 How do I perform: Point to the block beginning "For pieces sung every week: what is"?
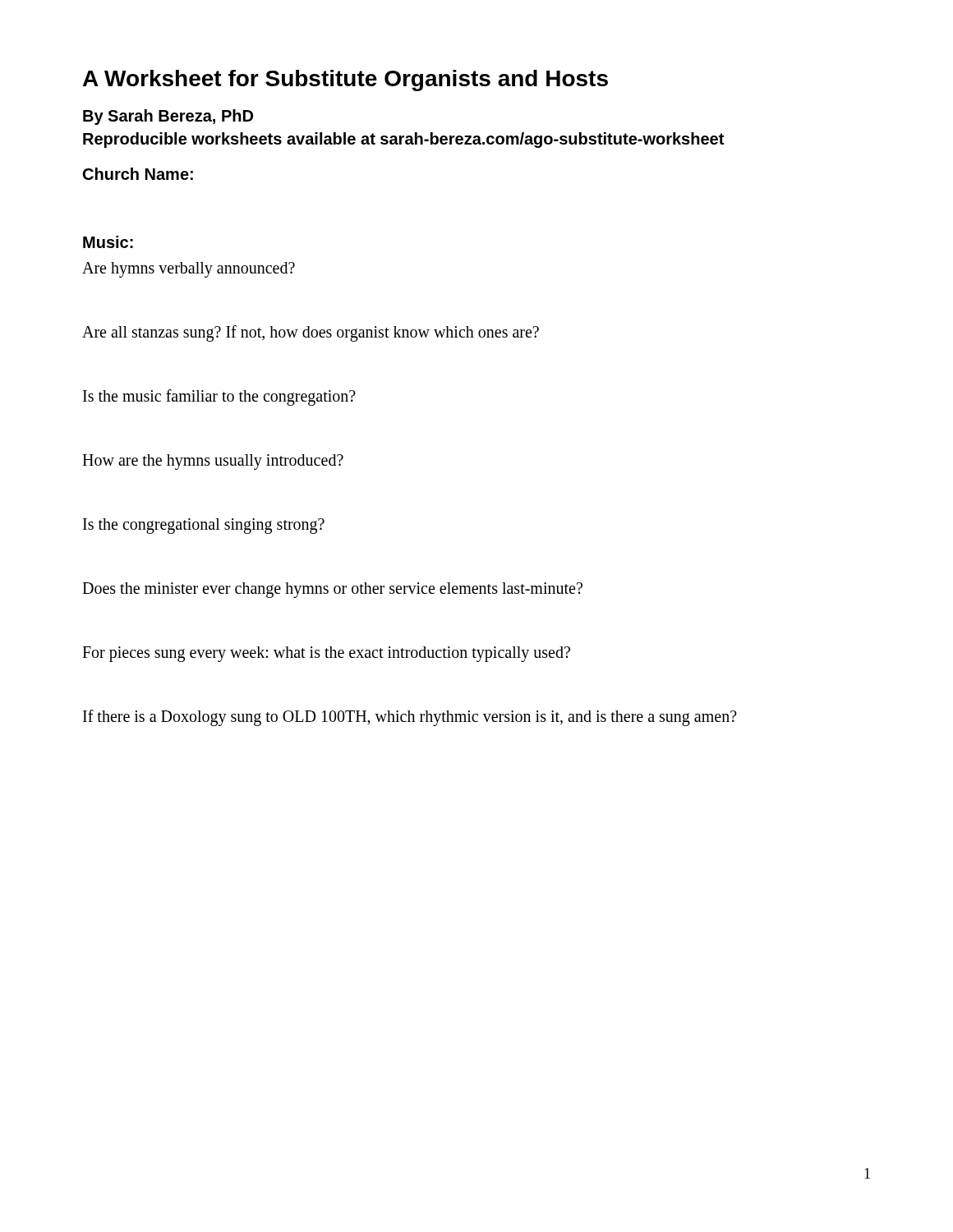click(326, 652)
